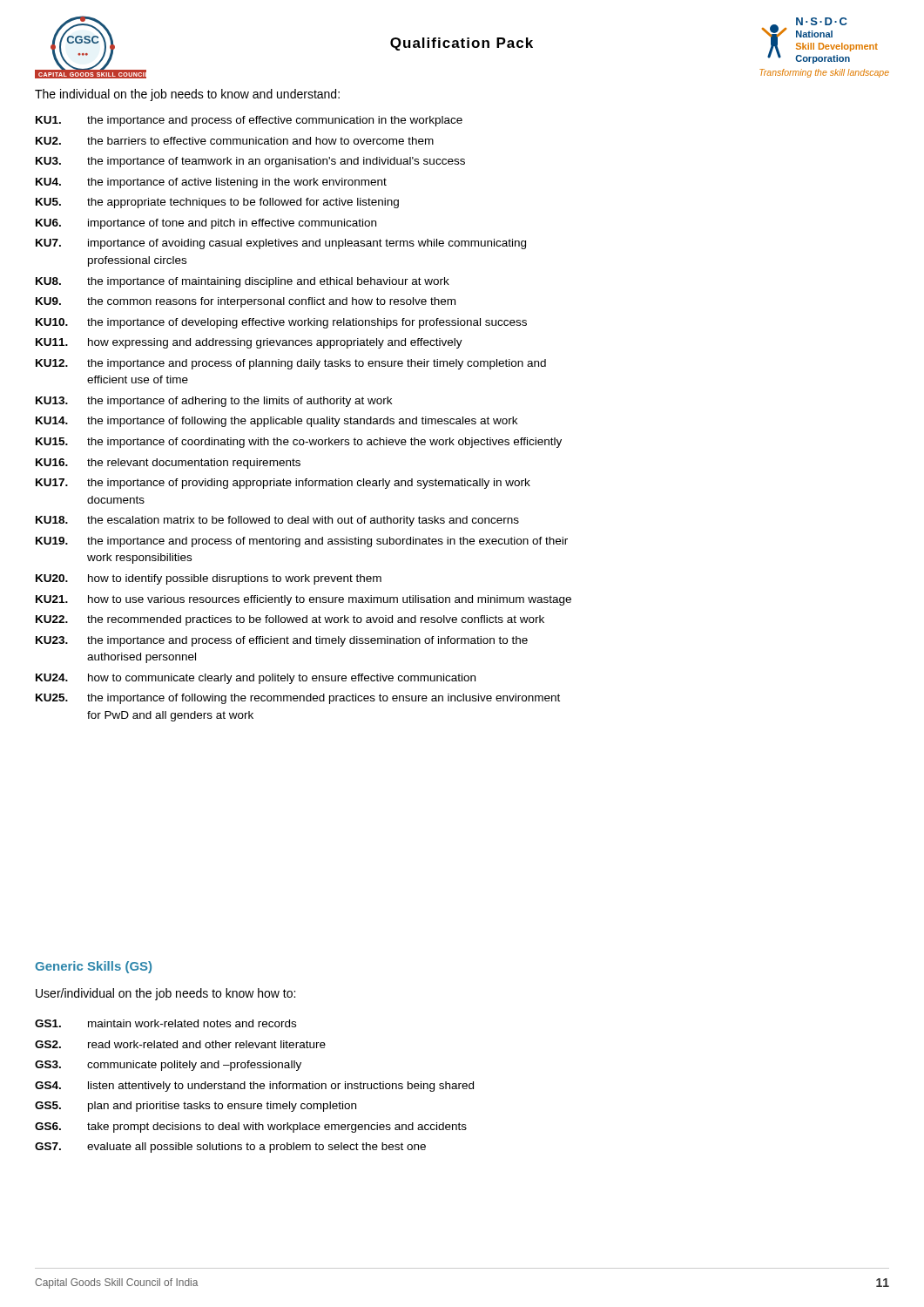The width and height of the screenshot is (924, 1307).
Task: Find the text starting "Generic Skills (GS)"
Action: point(94,966)
